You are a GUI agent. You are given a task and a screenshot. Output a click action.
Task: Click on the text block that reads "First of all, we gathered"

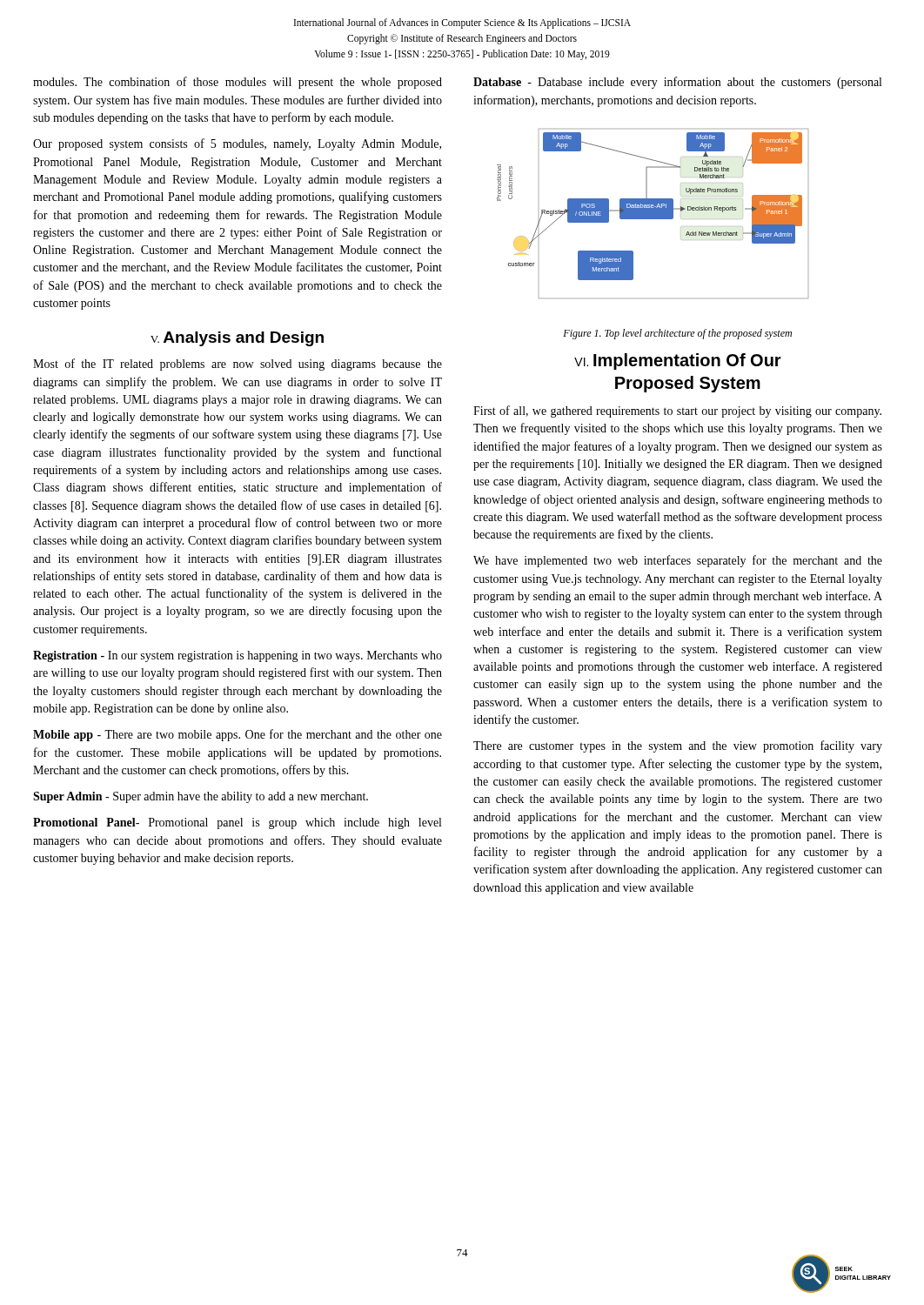(678, 473)
